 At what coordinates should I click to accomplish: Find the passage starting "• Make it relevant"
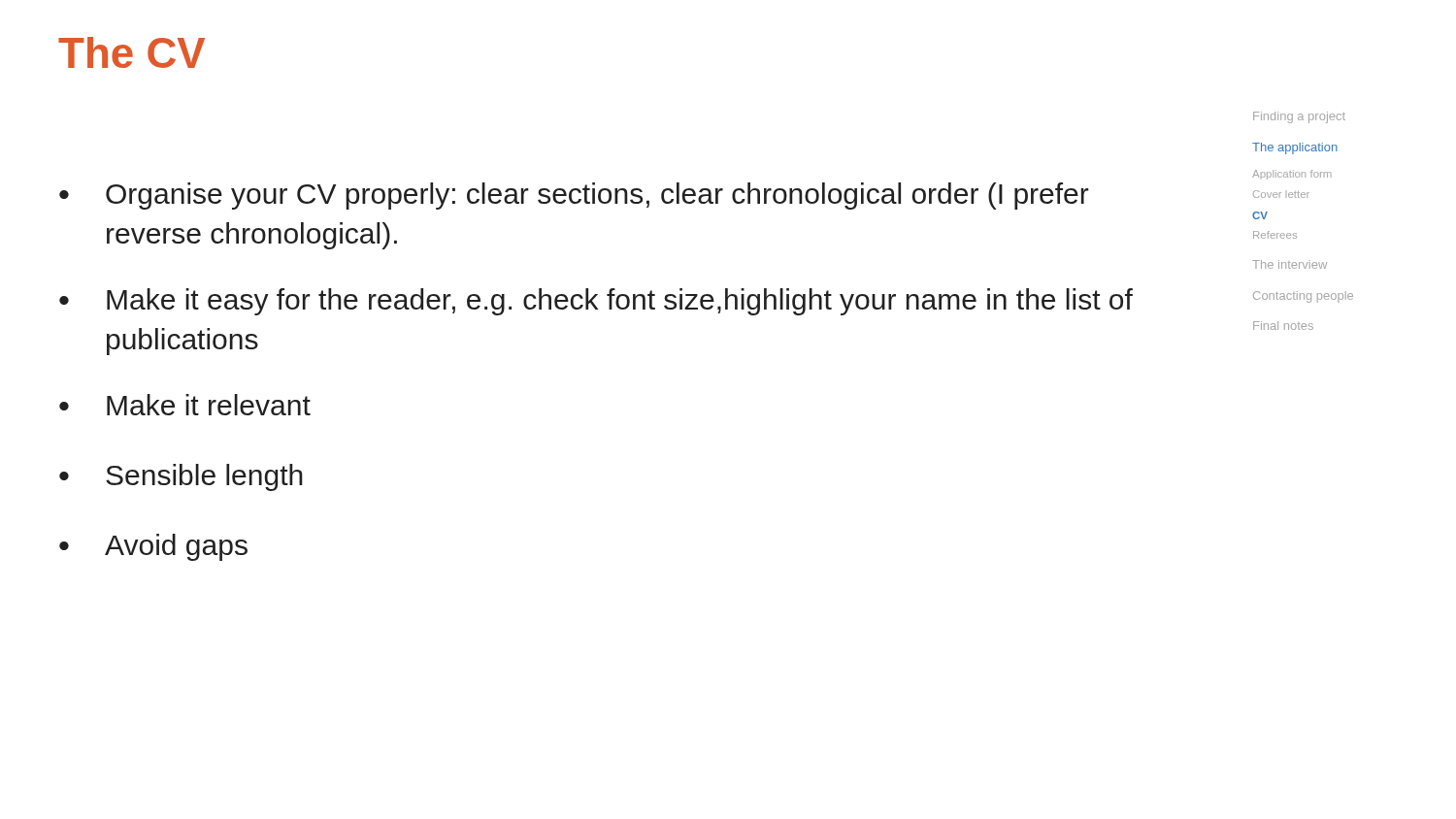[184, 408]
